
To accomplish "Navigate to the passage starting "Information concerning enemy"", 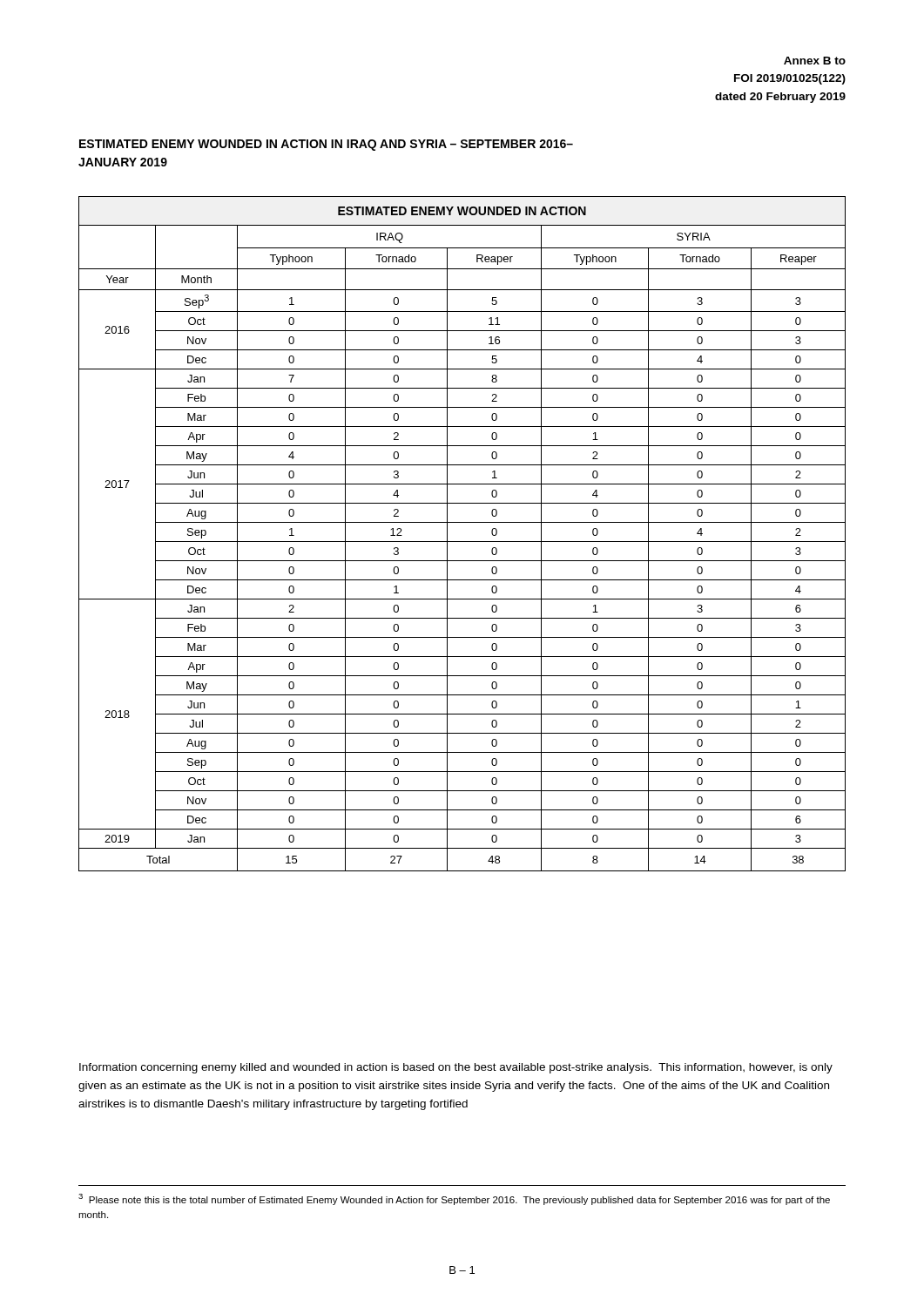I will click(x=455, y=1085).
